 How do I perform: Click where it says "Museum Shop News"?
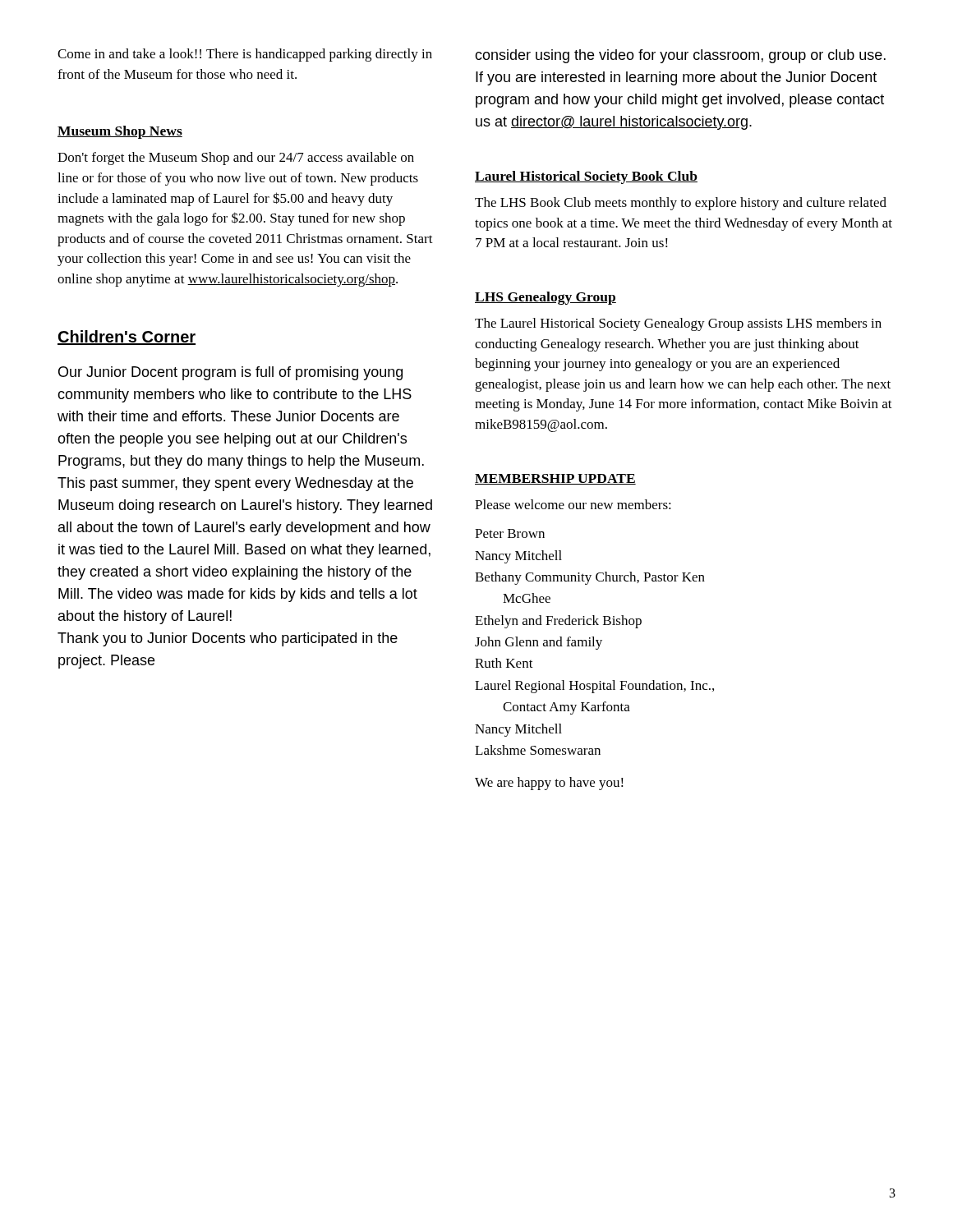(120, 131)
